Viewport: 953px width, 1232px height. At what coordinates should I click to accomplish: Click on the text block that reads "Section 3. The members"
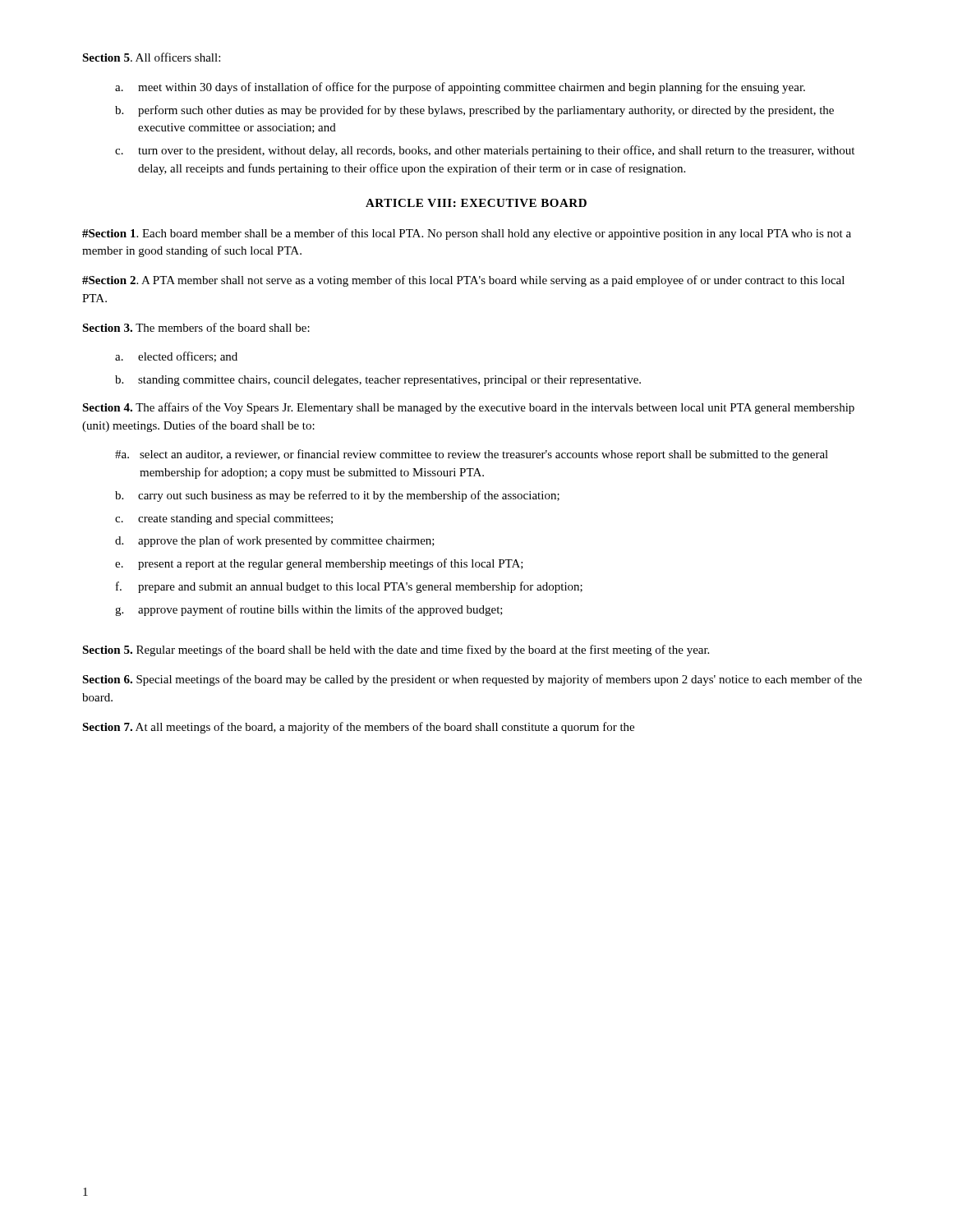196,327
